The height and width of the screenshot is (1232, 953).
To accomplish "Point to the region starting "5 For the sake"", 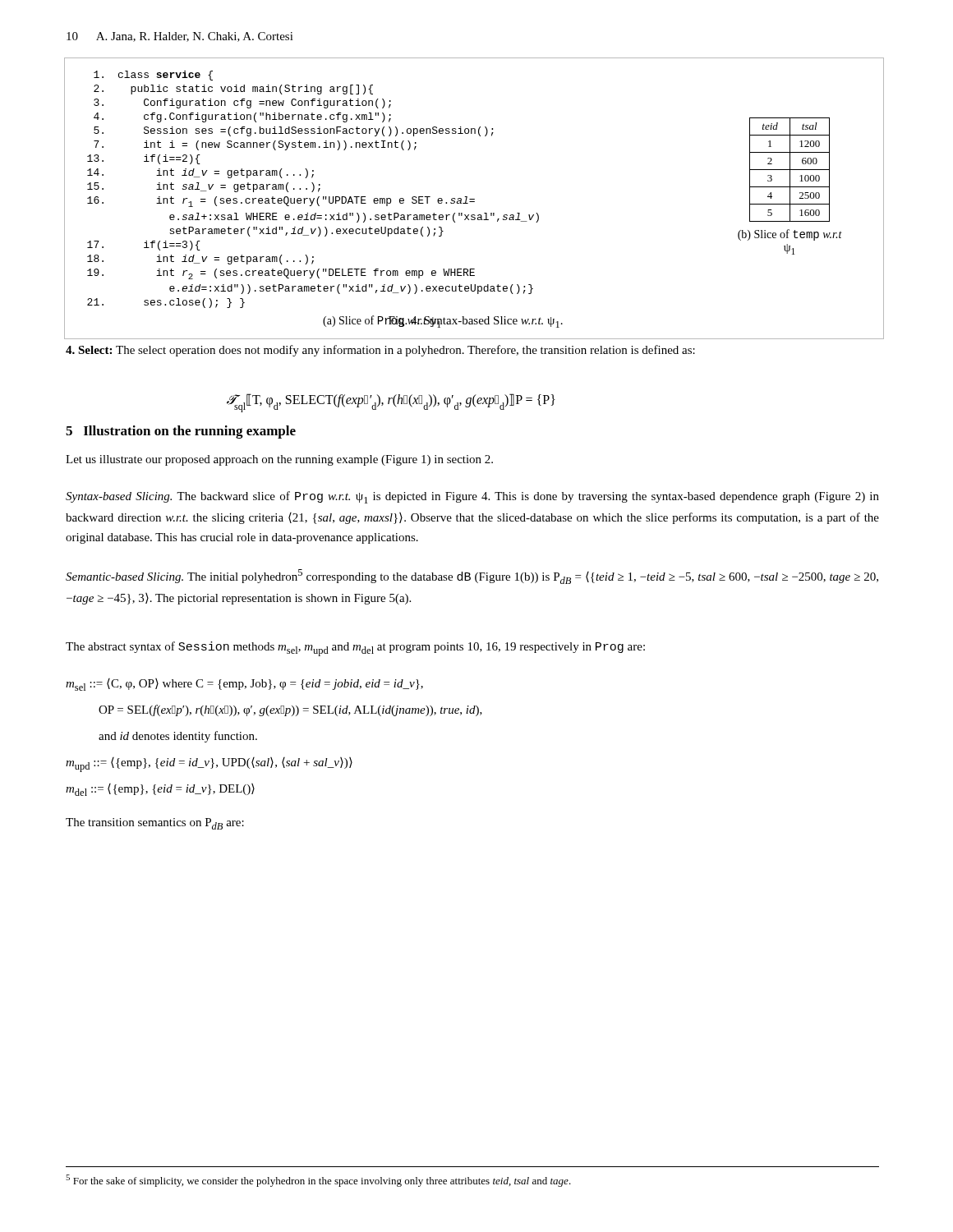I will point(318,1180).
